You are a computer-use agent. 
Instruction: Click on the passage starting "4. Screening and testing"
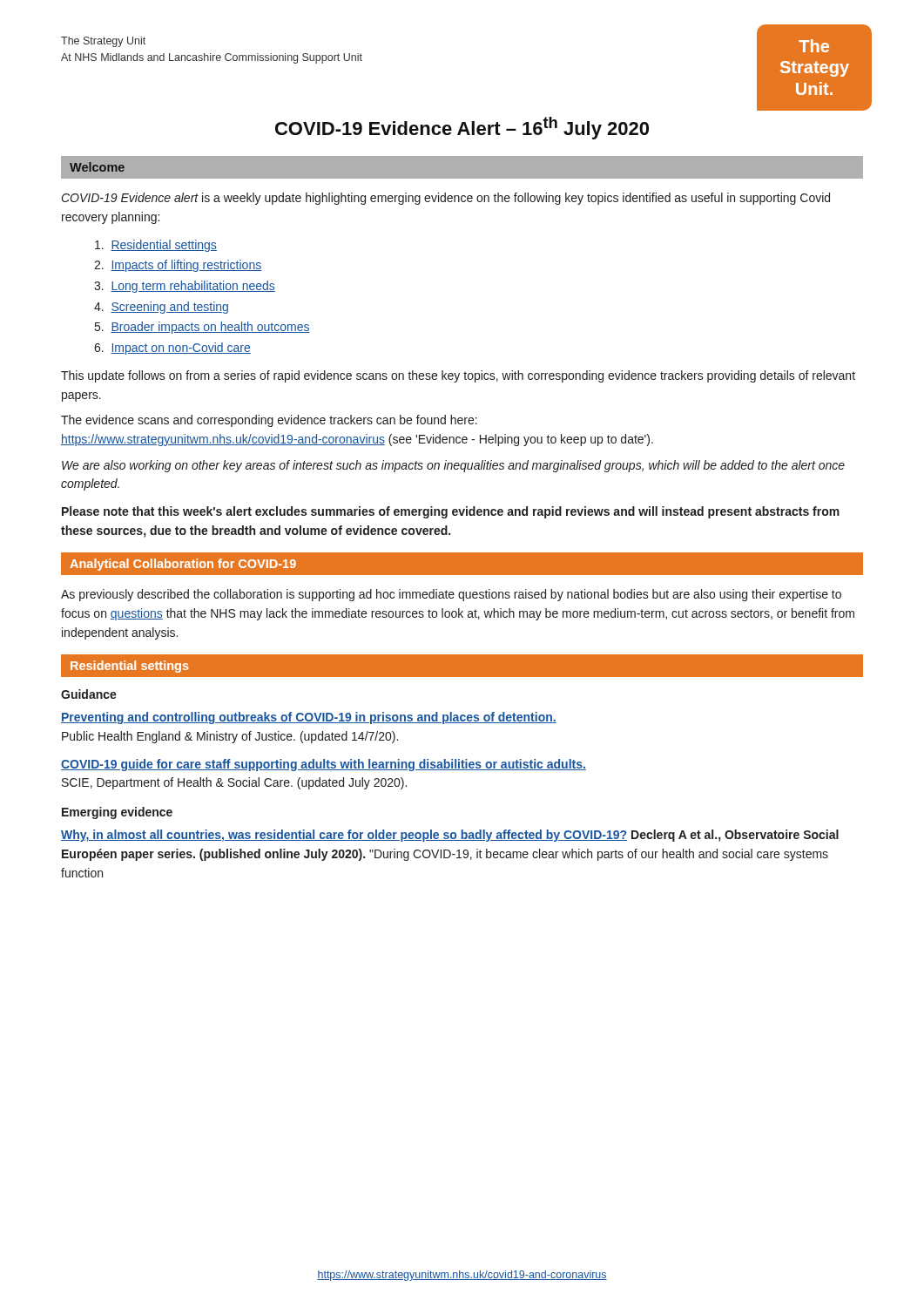tap(162, 306)
